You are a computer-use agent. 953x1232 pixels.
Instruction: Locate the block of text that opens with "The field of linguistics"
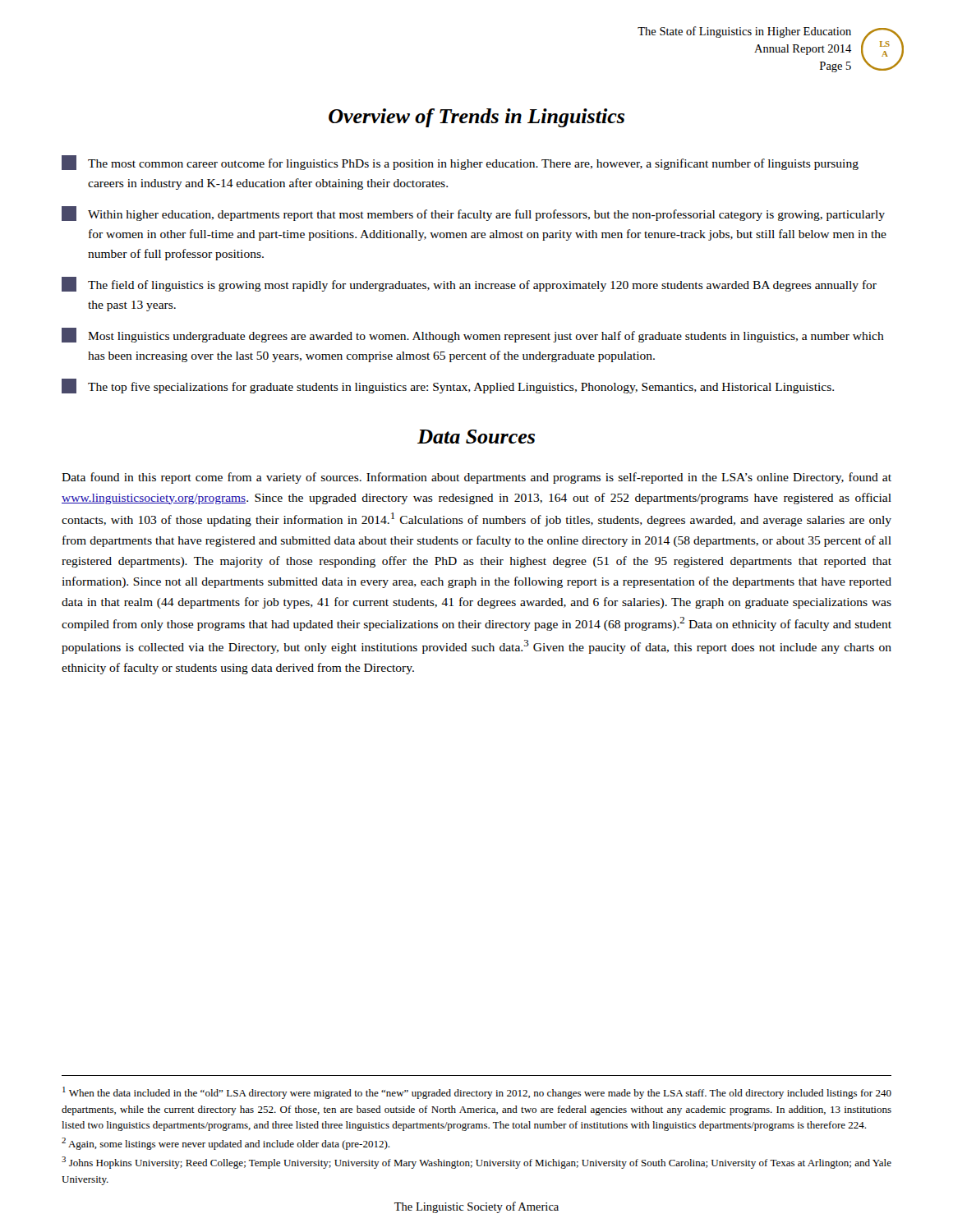click(x=476, y=295)
